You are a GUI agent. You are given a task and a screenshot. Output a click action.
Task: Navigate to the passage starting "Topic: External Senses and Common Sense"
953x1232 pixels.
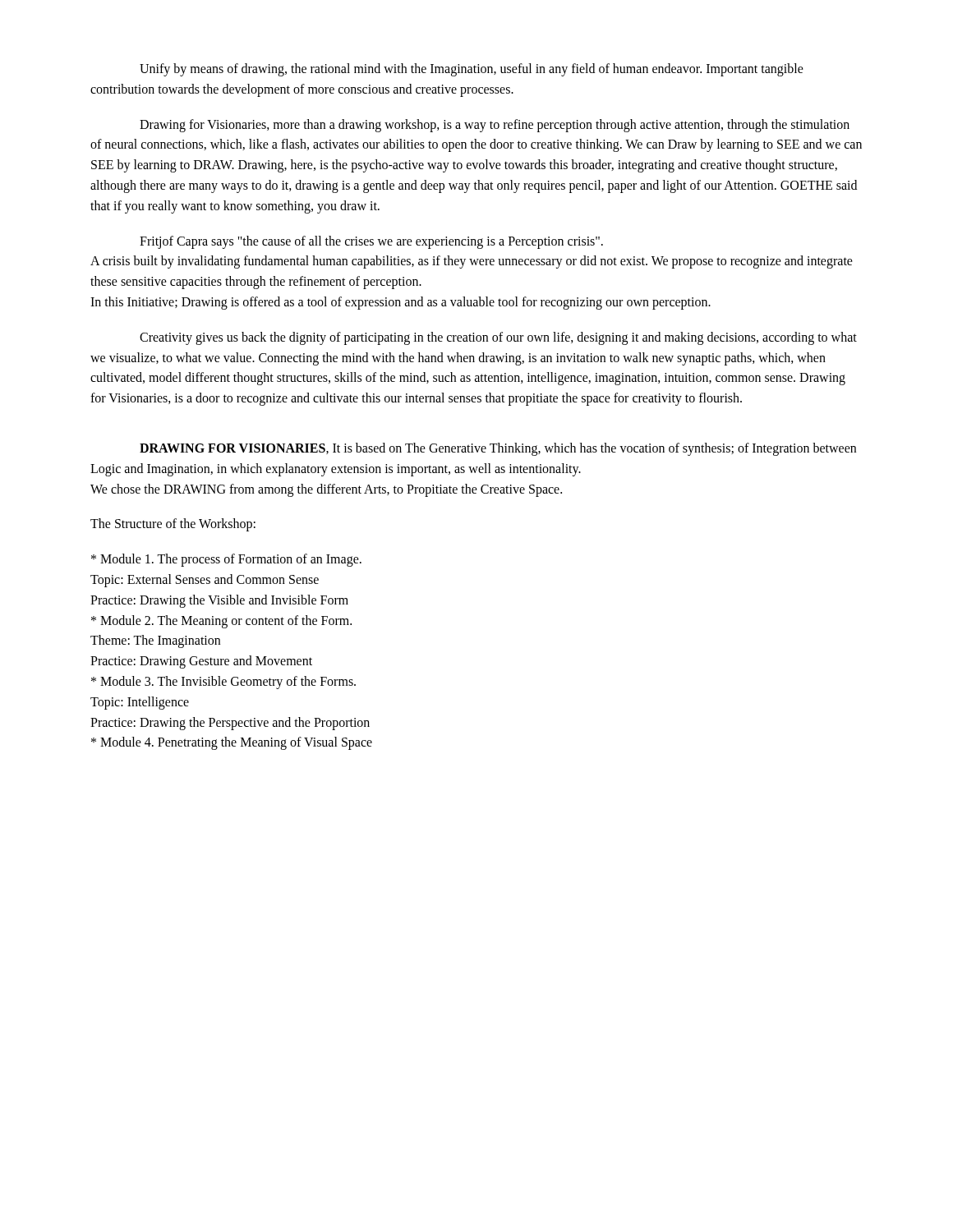205,579
